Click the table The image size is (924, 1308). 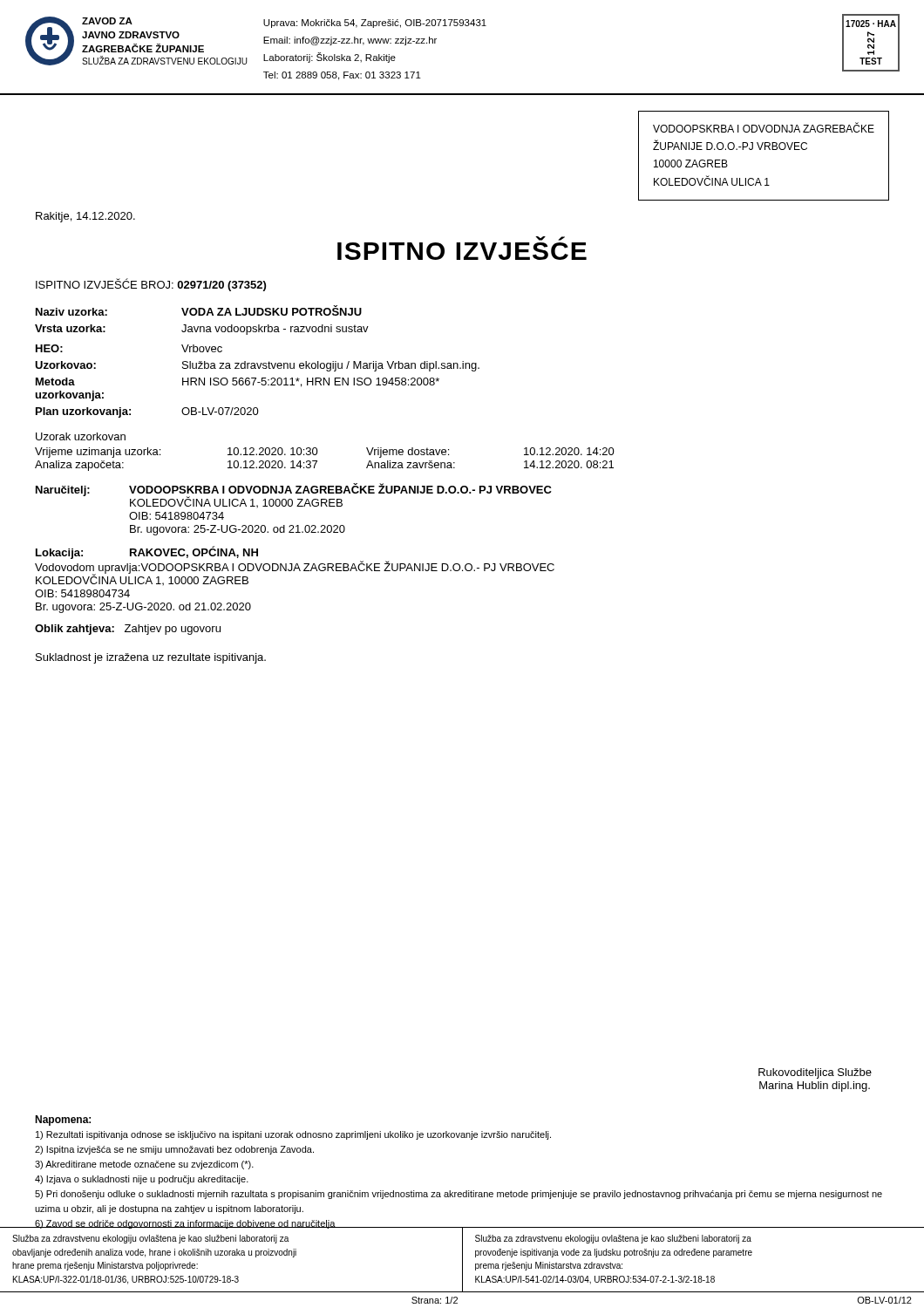(x=462, y=361)
